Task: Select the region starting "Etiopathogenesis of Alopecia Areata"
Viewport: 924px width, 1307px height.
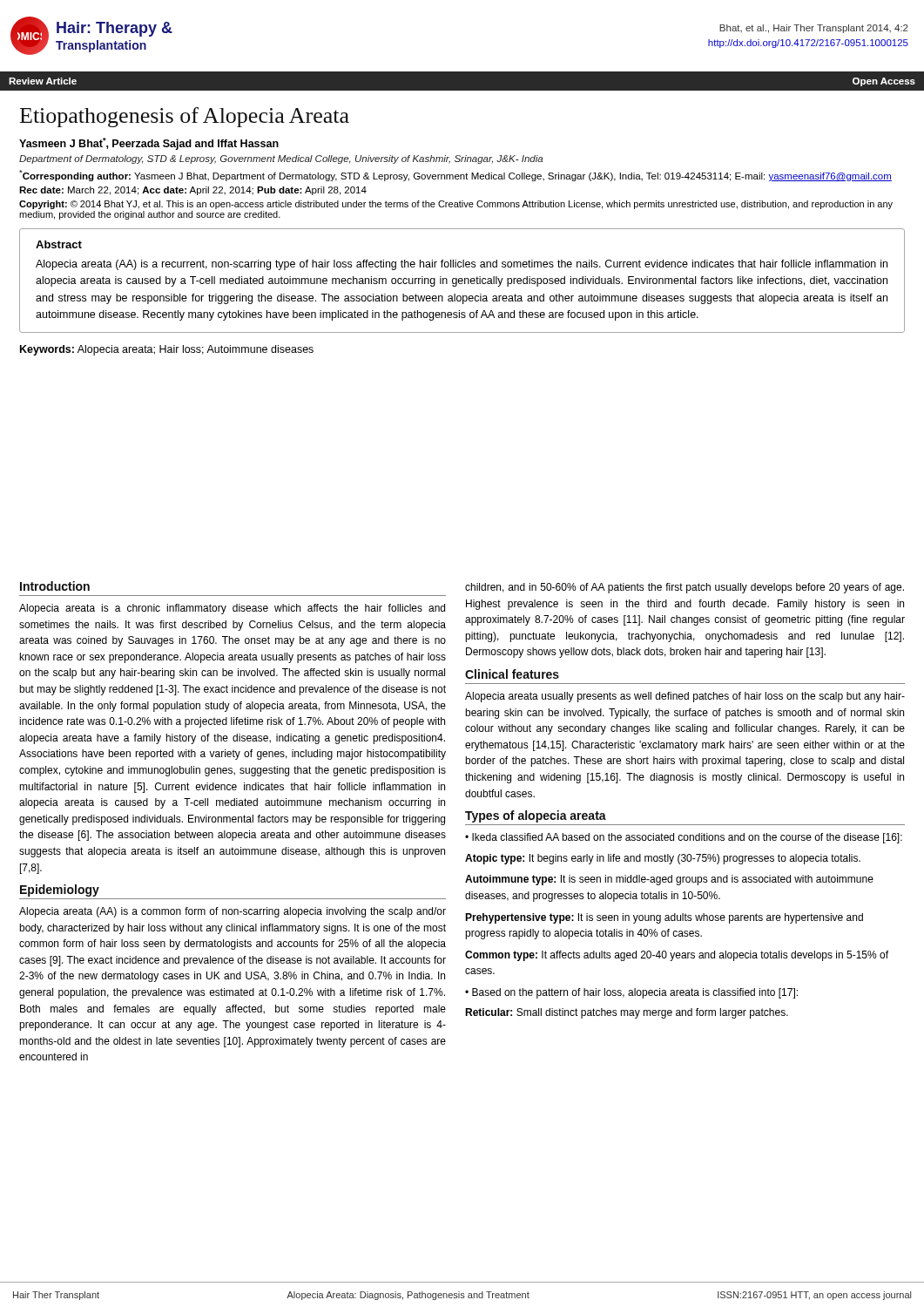Action: (185, 117)
